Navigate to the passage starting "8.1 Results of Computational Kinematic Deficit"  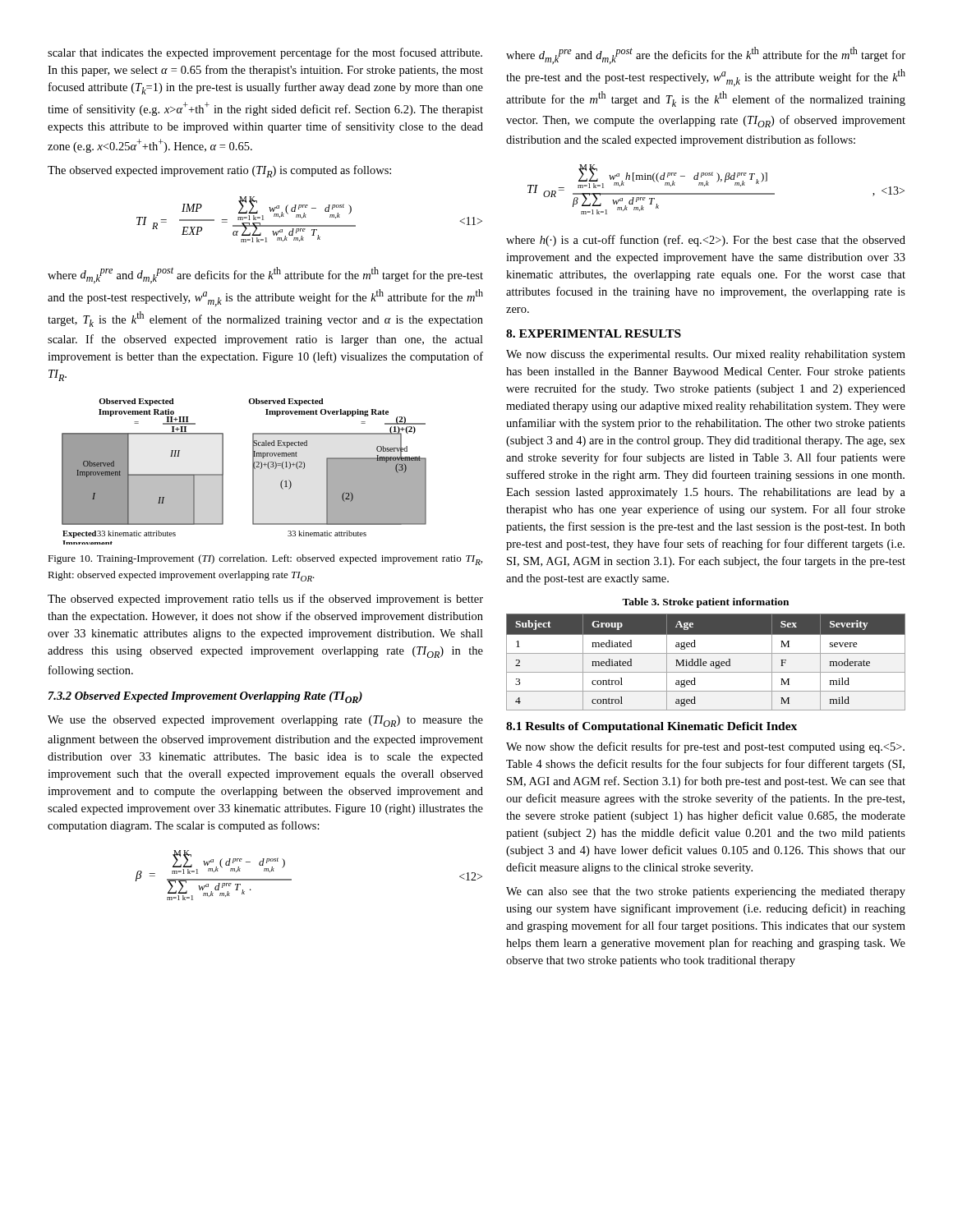(706, 726)
